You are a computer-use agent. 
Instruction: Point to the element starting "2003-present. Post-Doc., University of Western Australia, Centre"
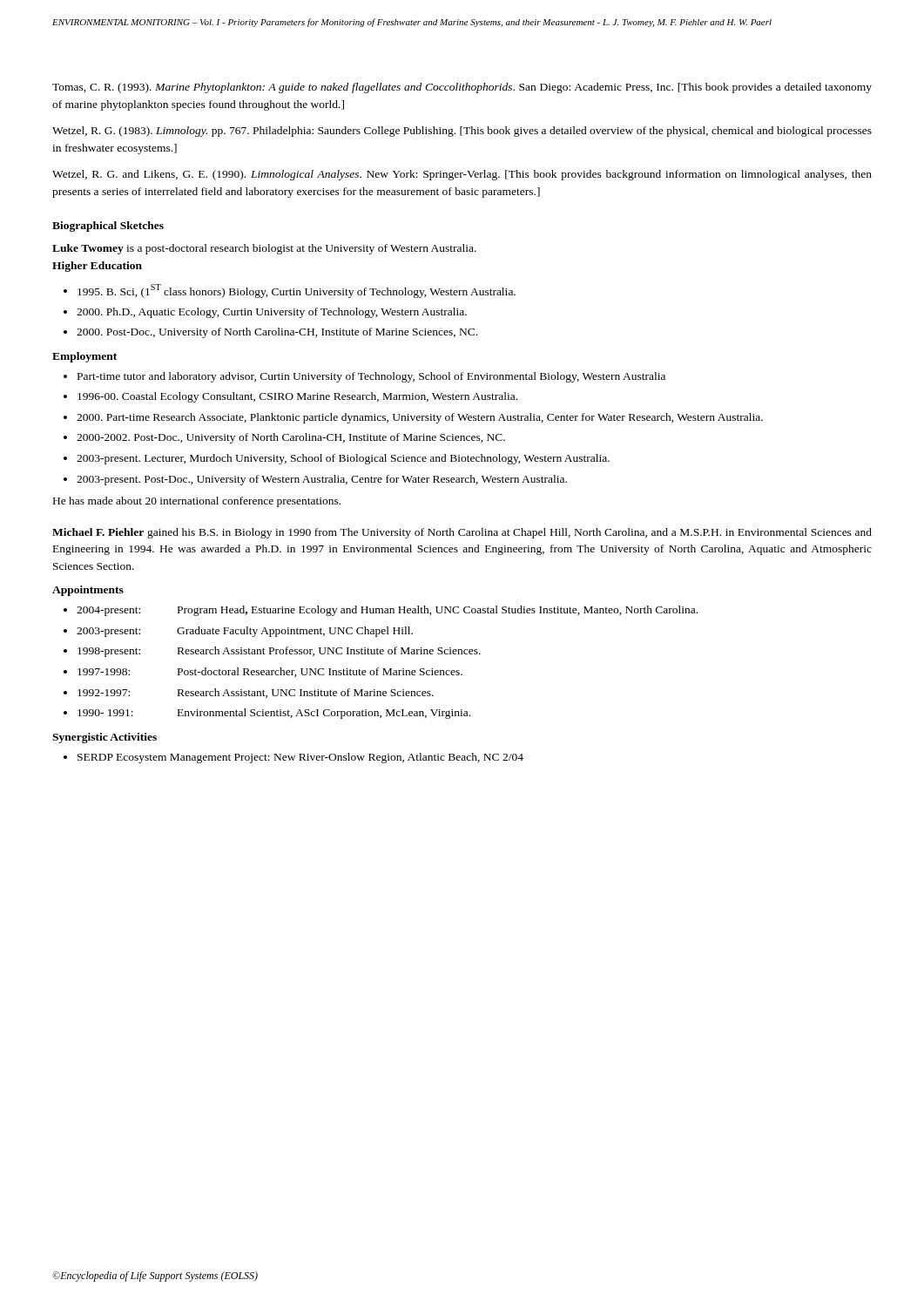pos(322,478)
